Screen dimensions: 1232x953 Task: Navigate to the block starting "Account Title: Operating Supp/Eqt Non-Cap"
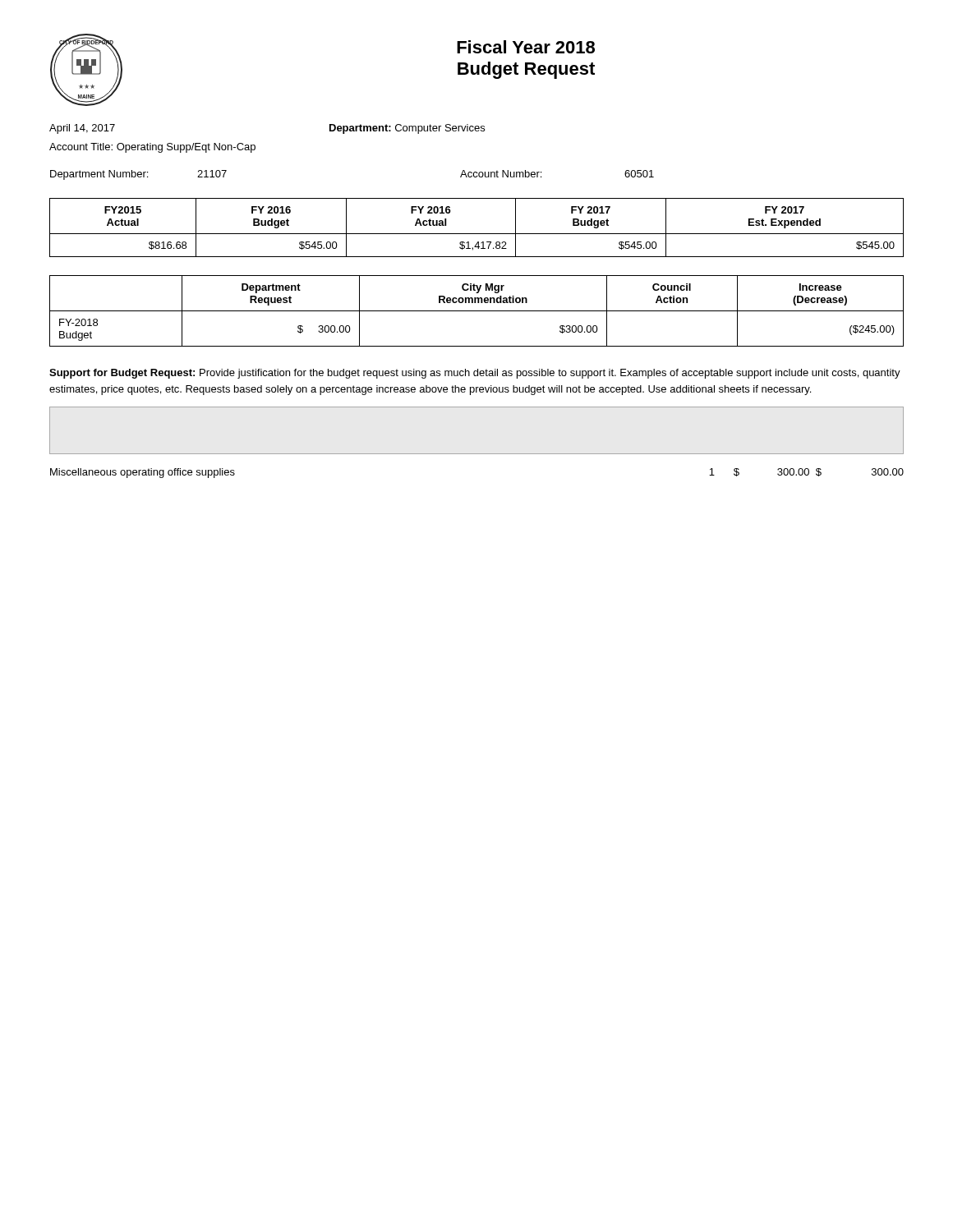tap(153, 147)
